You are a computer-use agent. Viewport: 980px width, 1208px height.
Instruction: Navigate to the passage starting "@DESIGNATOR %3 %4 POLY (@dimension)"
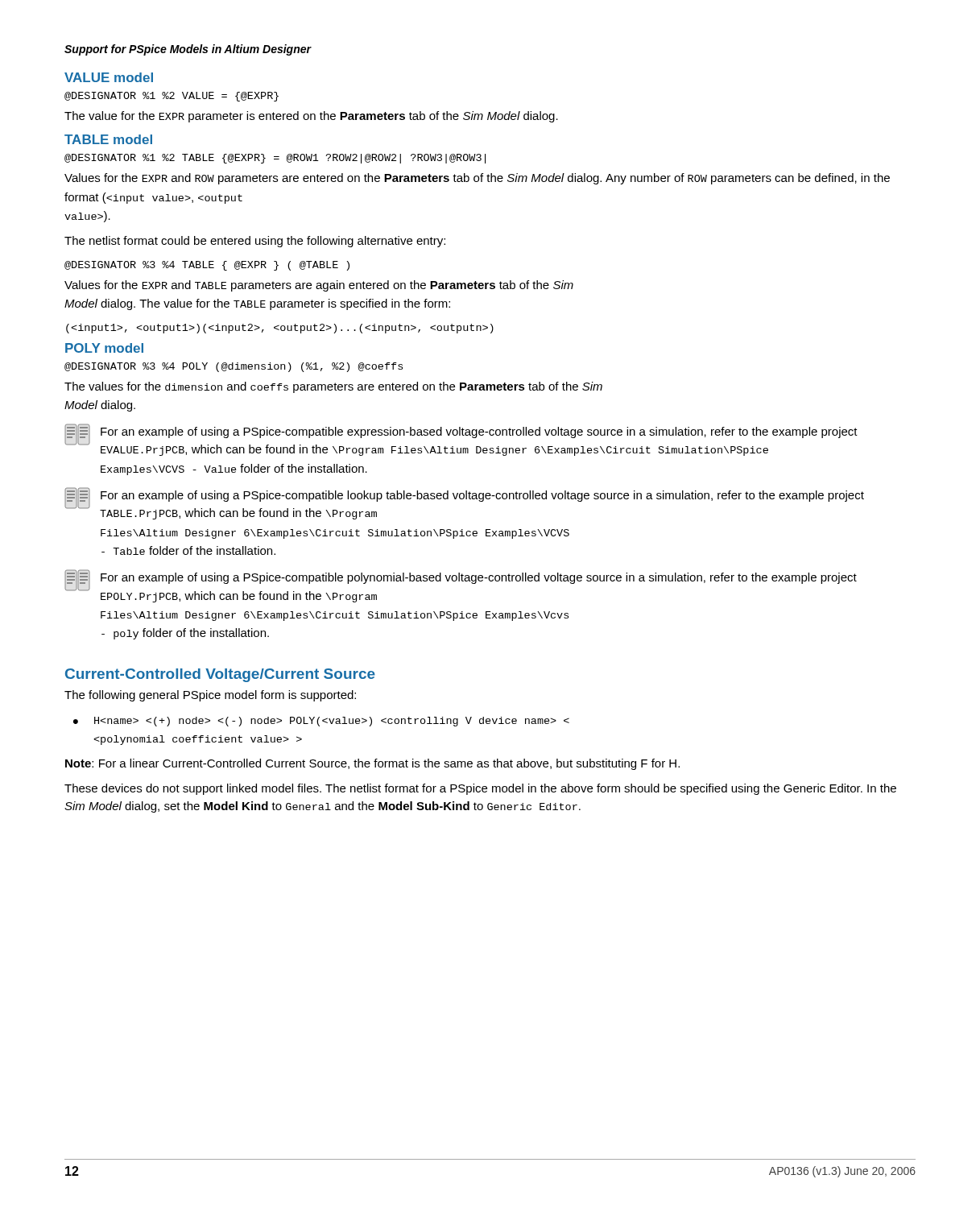coord(234,367)
